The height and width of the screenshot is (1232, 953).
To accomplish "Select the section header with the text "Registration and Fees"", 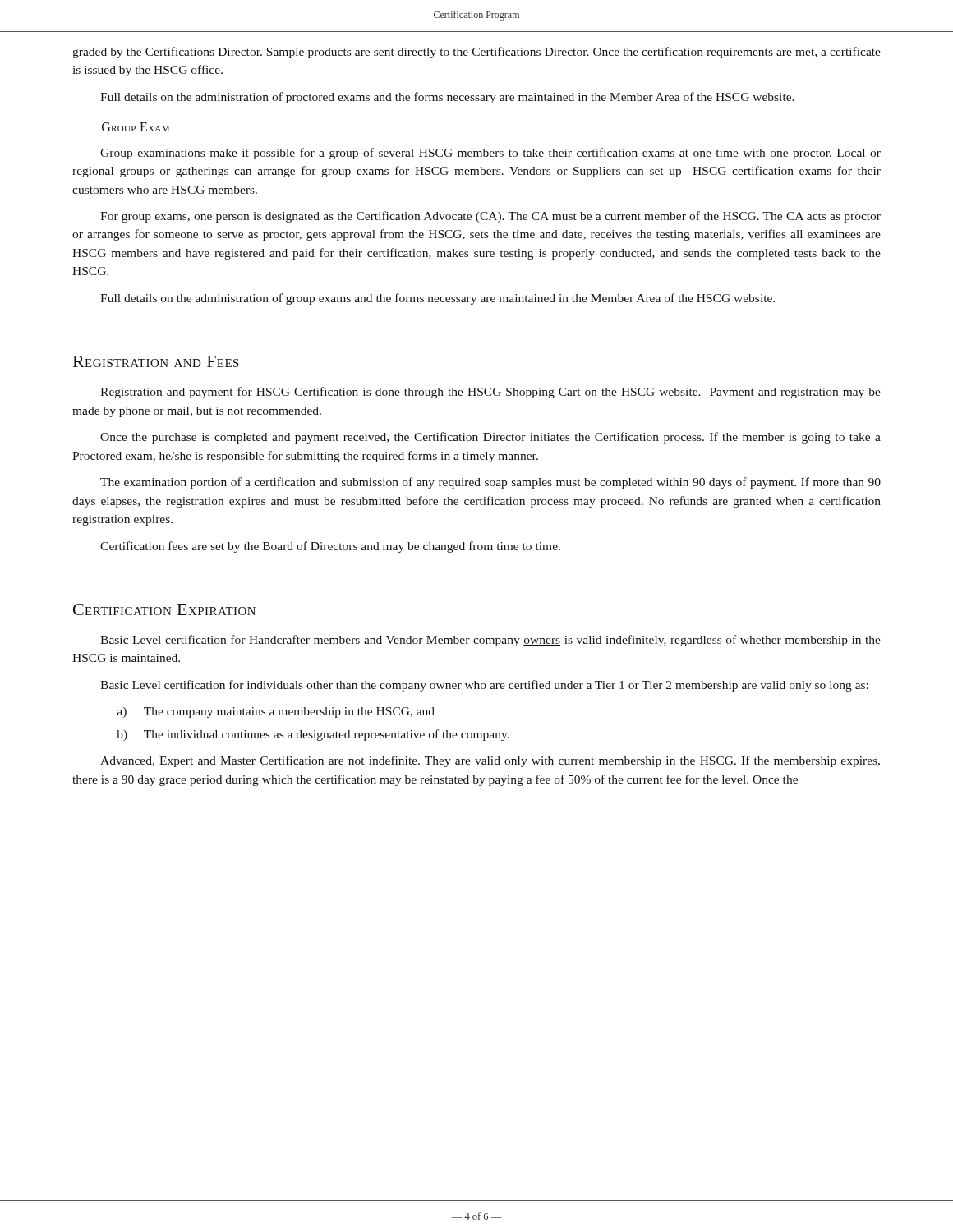I will tap(156, 361).
